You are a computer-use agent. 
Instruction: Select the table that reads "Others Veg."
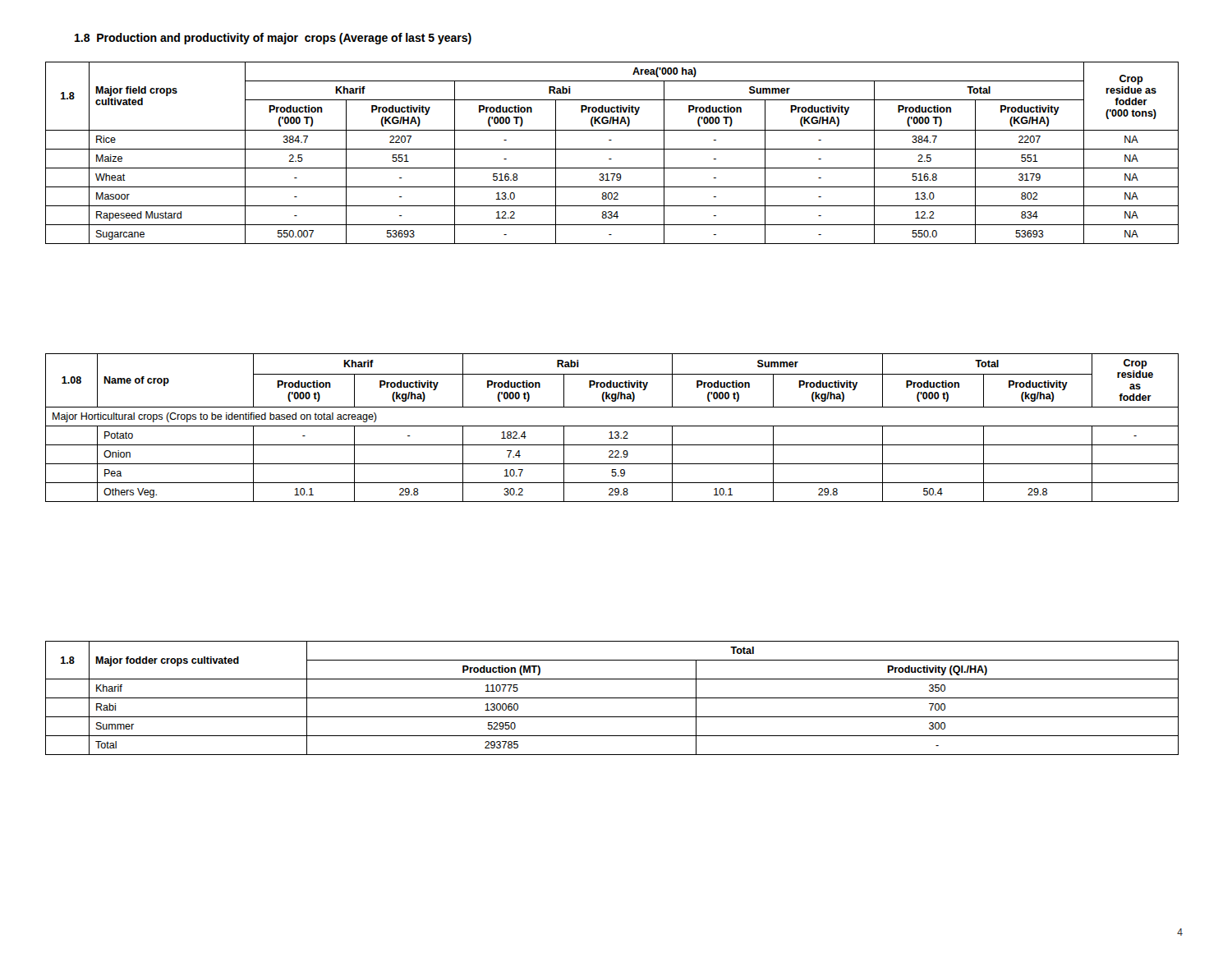point(612,428)
